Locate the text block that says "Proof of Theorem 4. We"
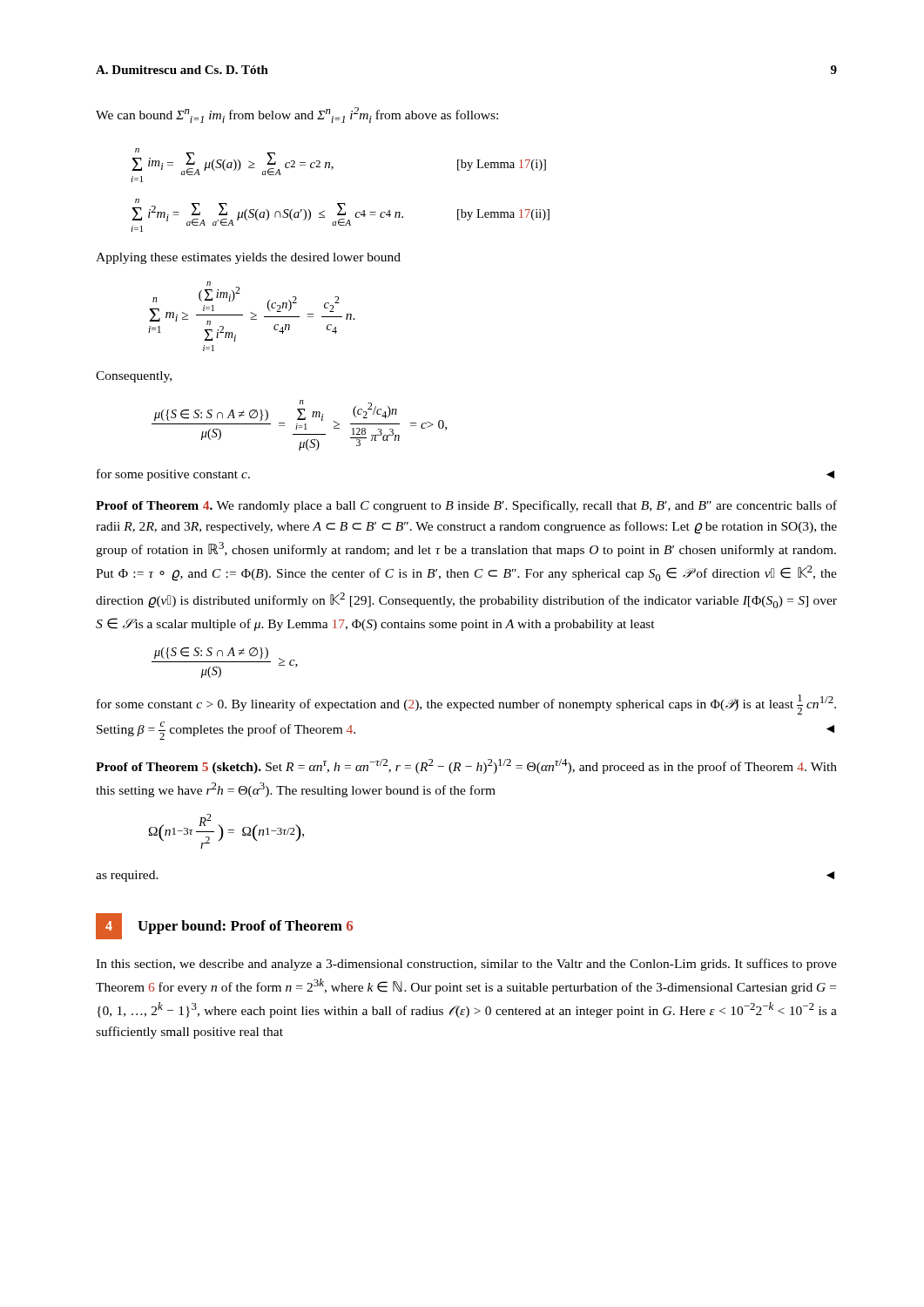Image resolution: width=924 pixels, height=1307 pixels. tap(466, 565)
